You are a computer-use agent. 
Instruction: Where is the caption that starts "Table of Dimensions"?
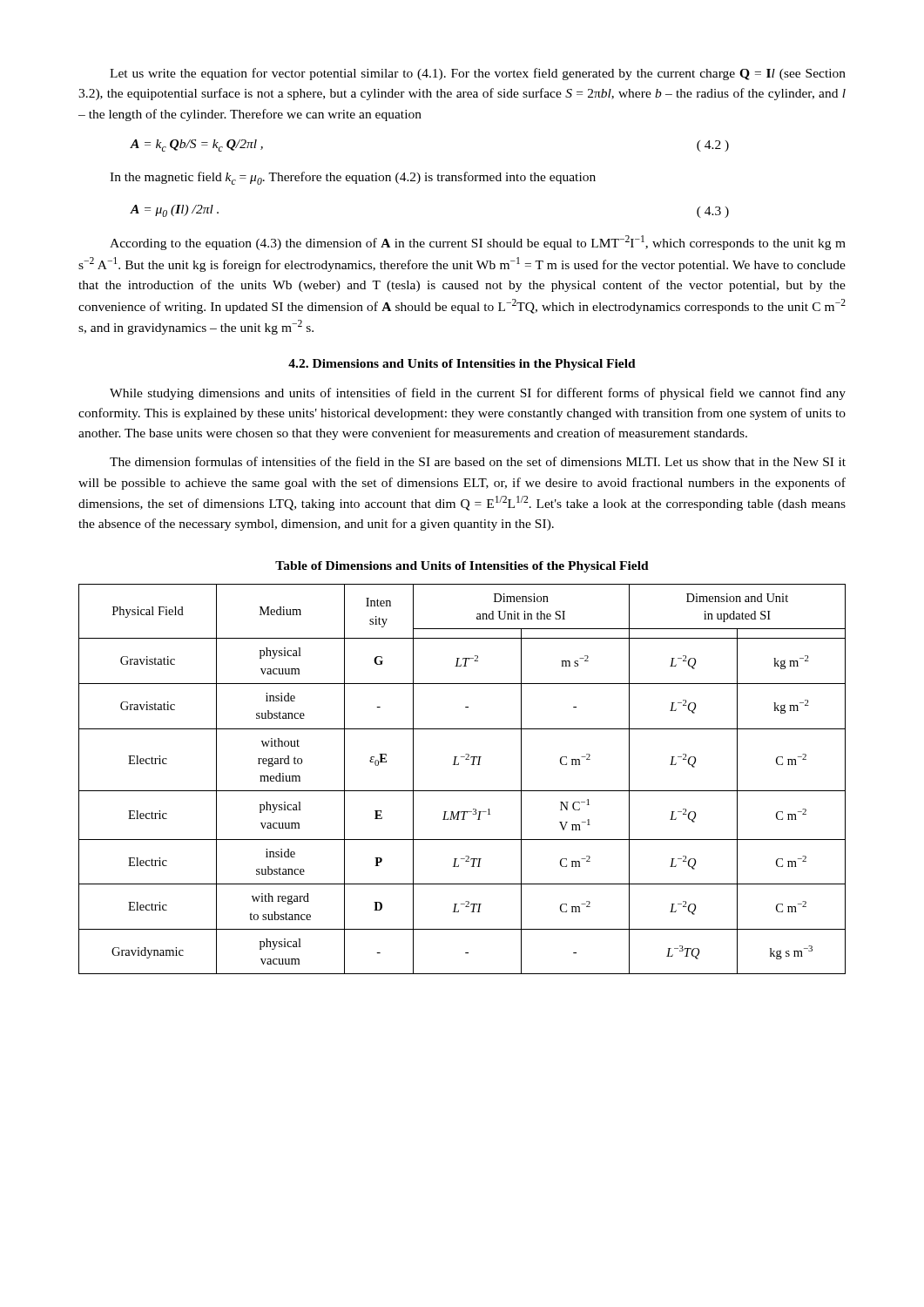(x=462, y=565)
